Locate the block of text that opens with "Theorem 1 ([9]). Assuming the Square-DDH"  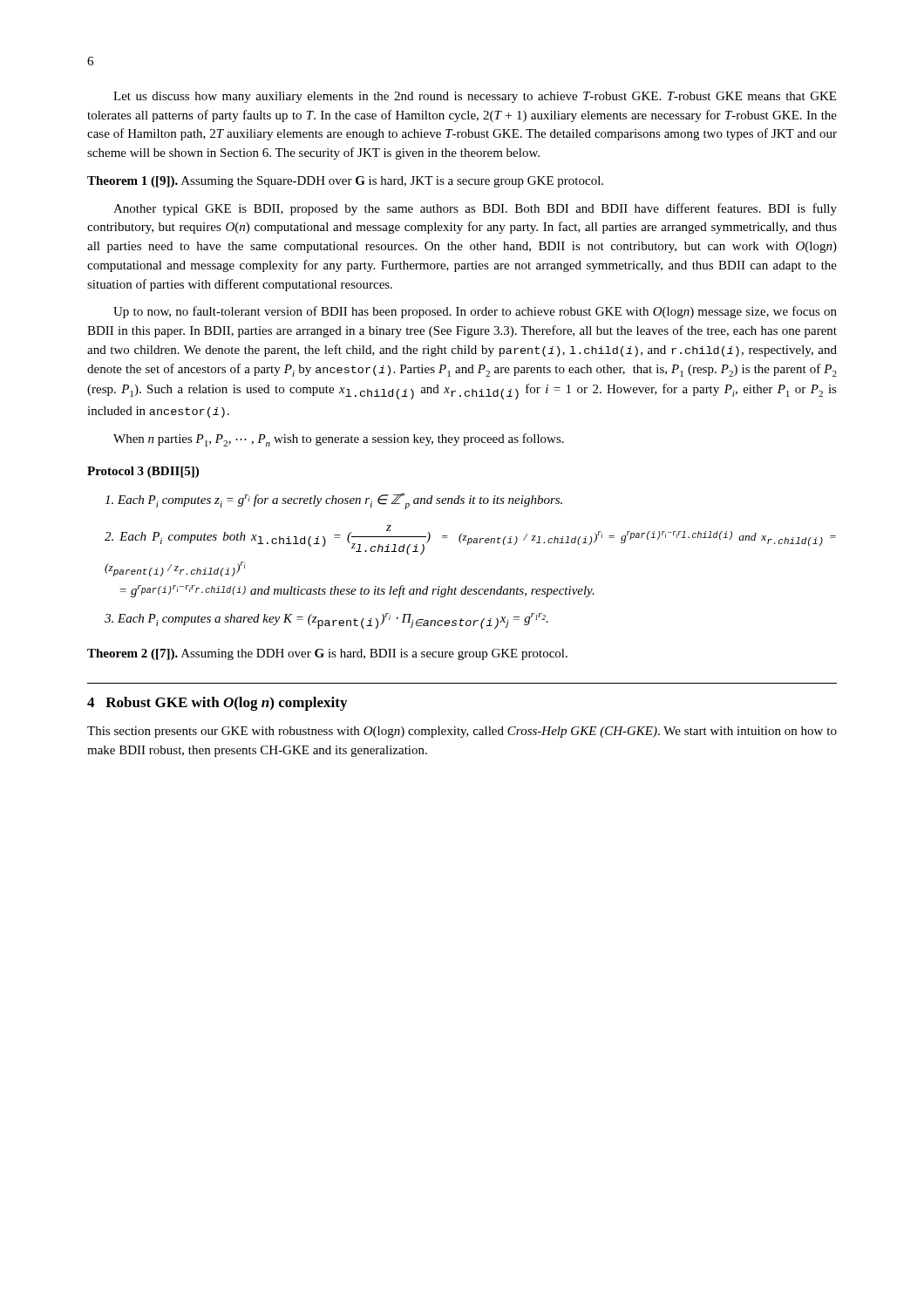[x=462, y=181]
